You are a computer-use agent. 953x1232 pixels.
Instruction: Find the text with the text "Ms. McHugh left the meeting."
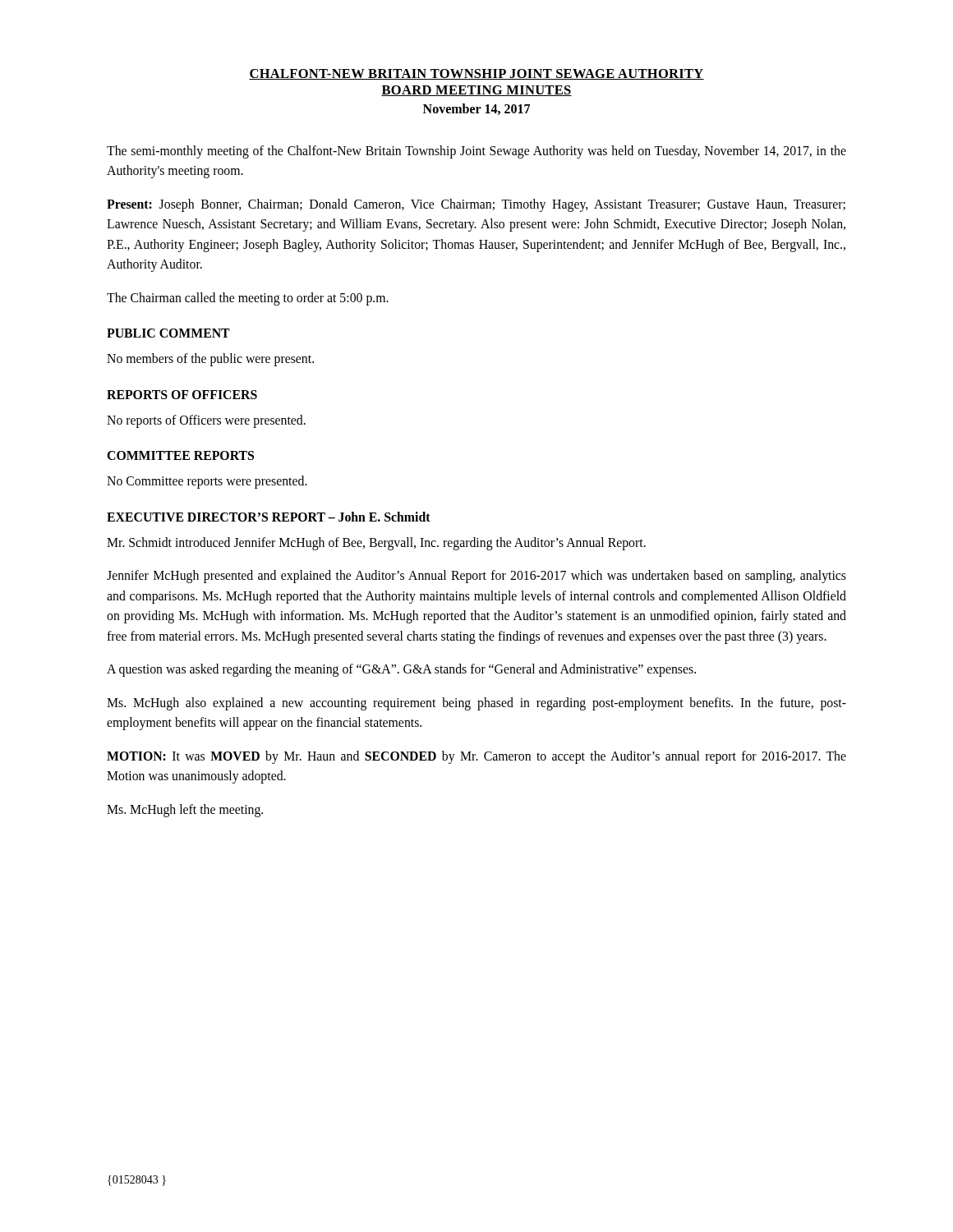[185, 809]
